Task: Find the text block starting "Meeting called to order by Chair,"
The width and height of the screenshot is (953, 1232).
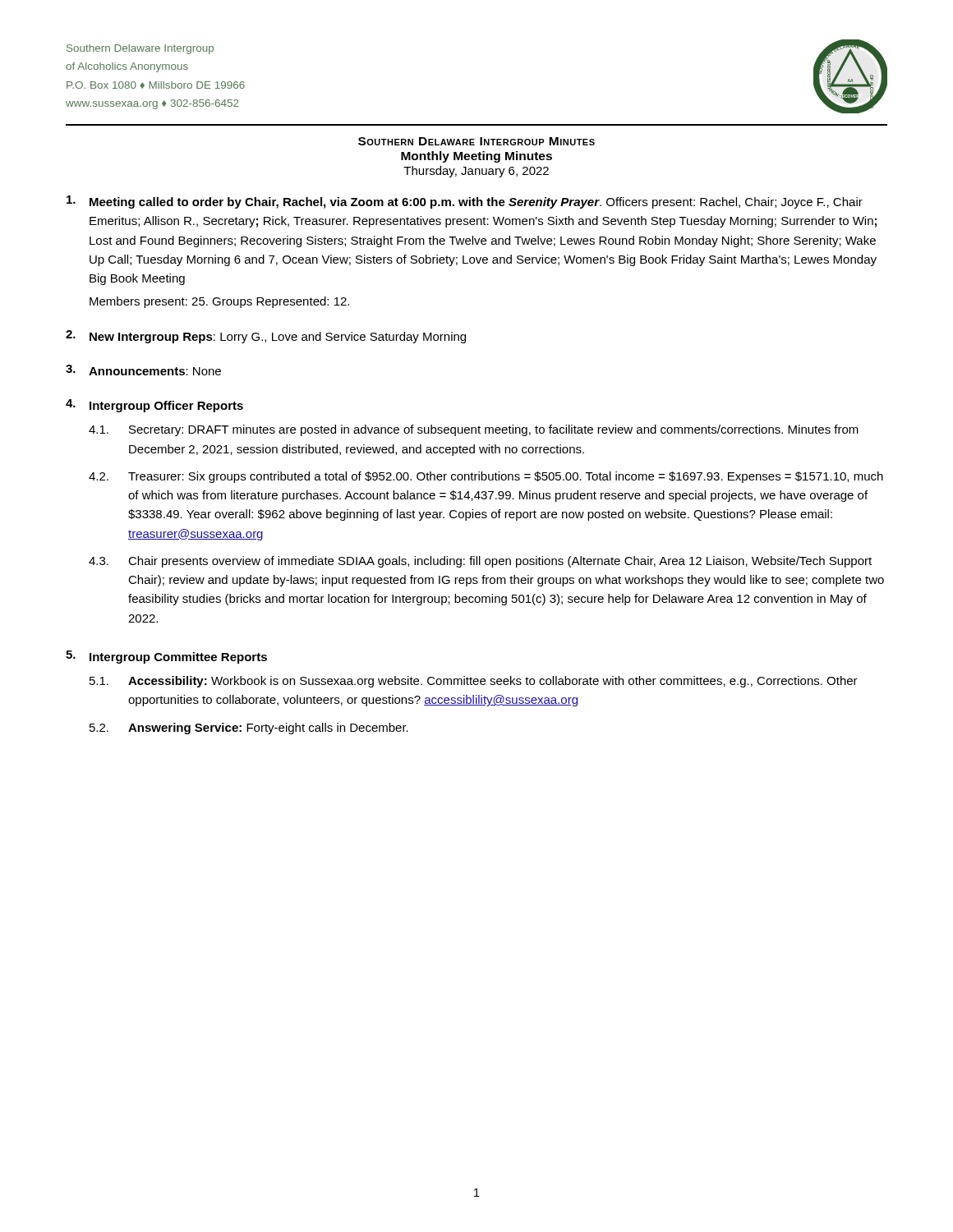Action: click(x=476, y=254)
